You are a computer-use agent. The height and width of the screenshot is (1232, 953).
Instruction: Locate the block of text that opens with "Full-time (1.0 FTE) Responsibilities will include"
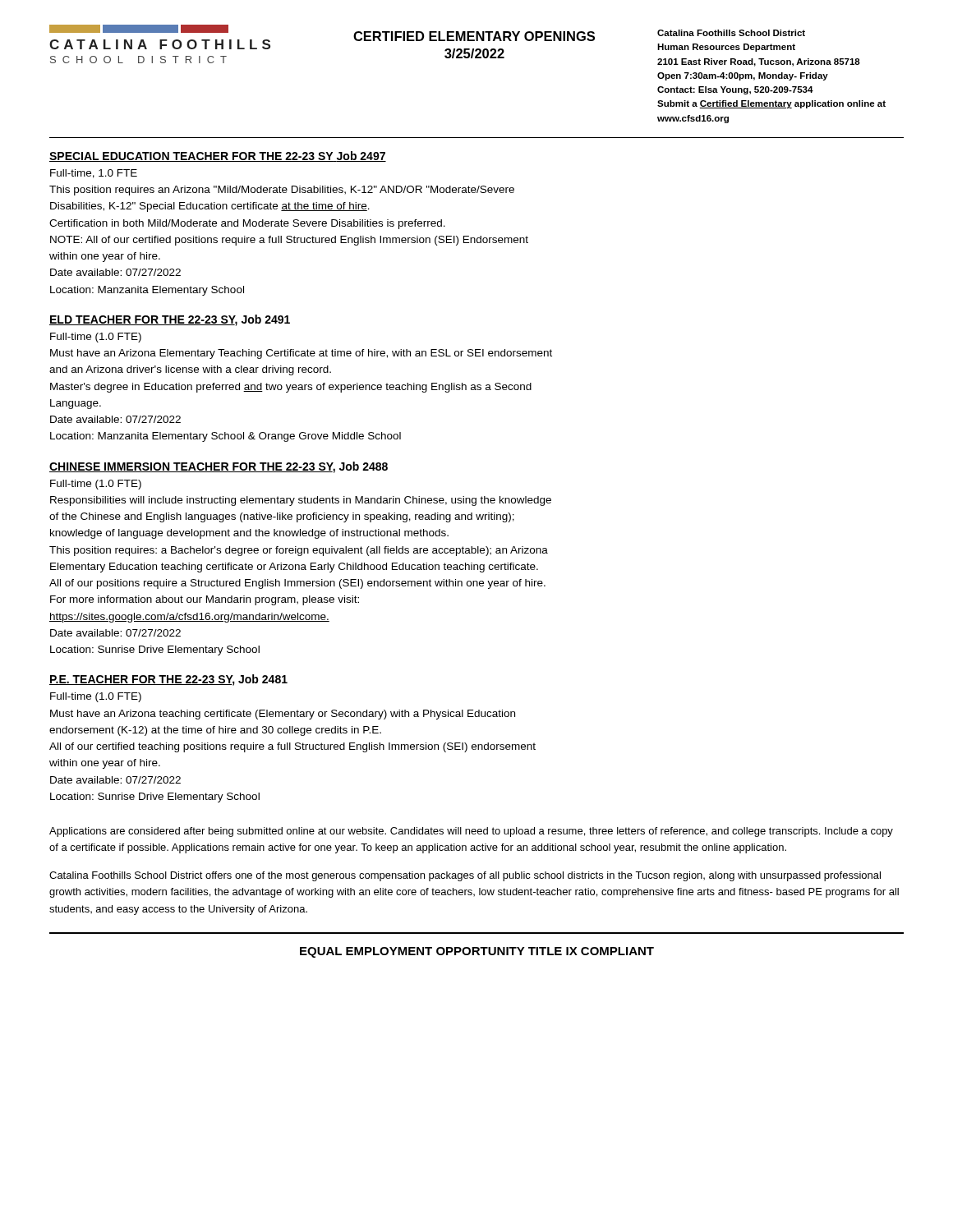(x=301, y=566)
